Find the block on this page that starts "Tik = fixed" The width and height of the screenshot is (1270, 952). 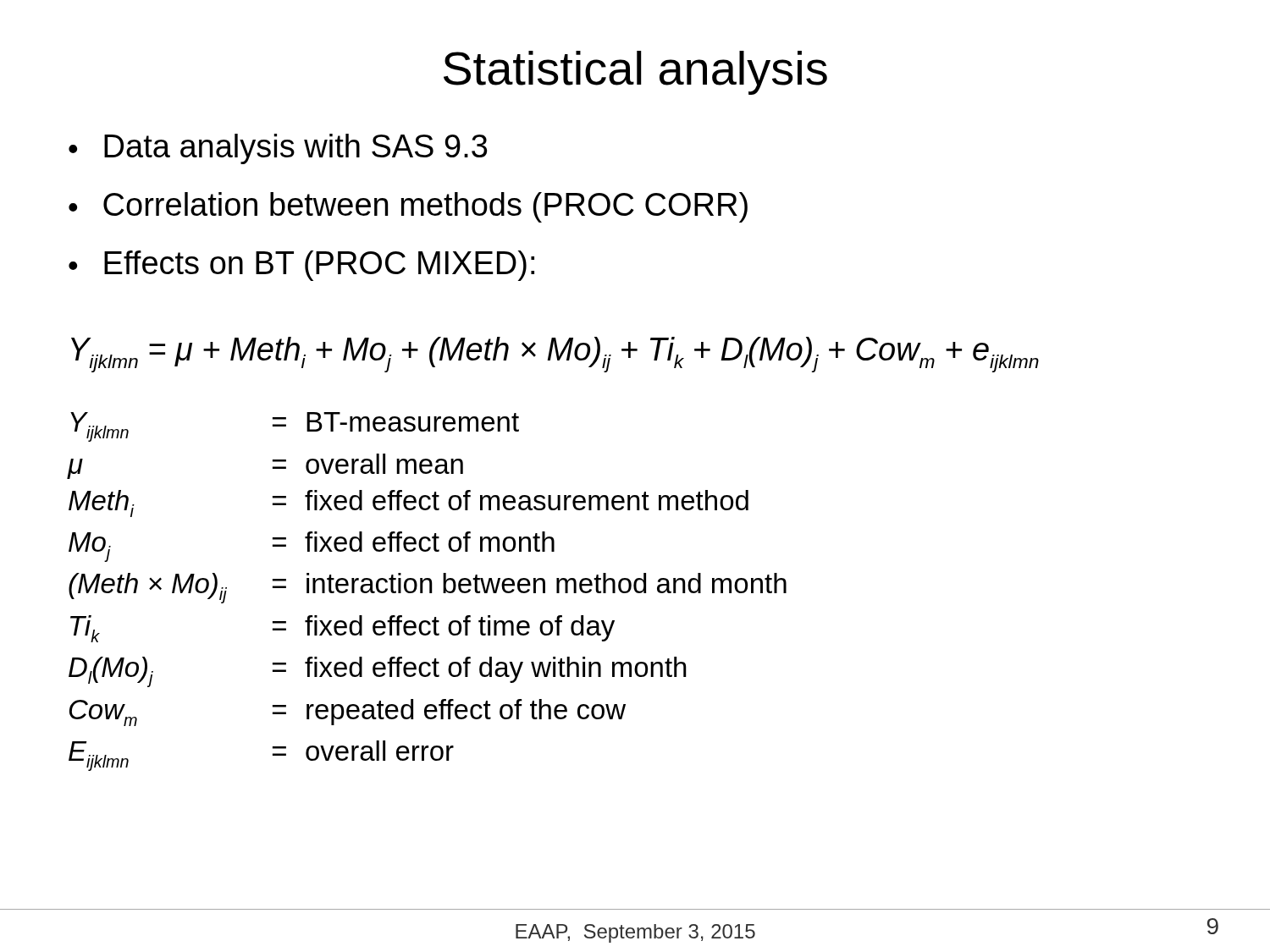(x=341, y=628)
